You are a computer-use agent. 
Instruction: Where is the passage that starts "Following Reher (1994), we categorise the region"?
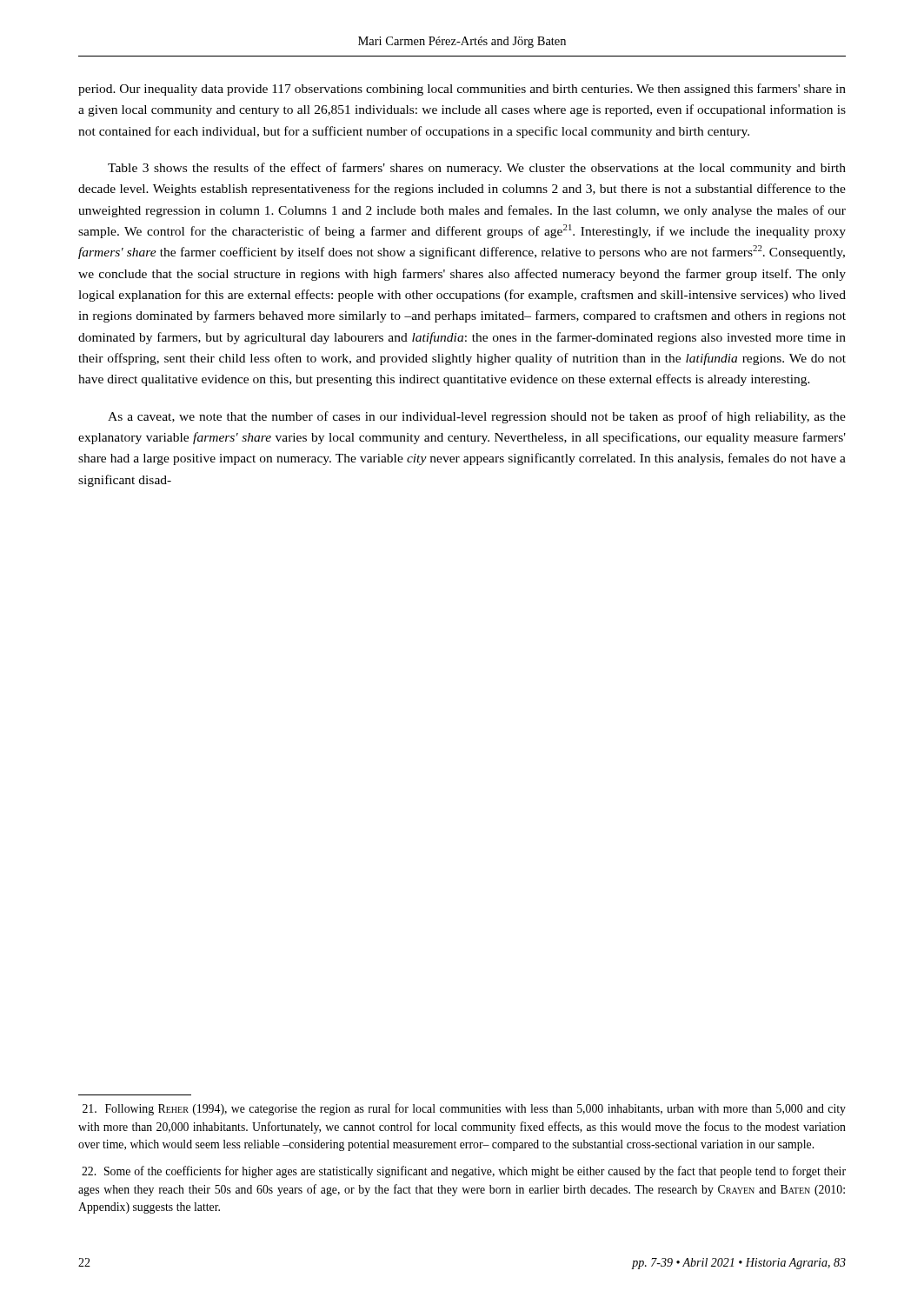tap(462, 1127)
